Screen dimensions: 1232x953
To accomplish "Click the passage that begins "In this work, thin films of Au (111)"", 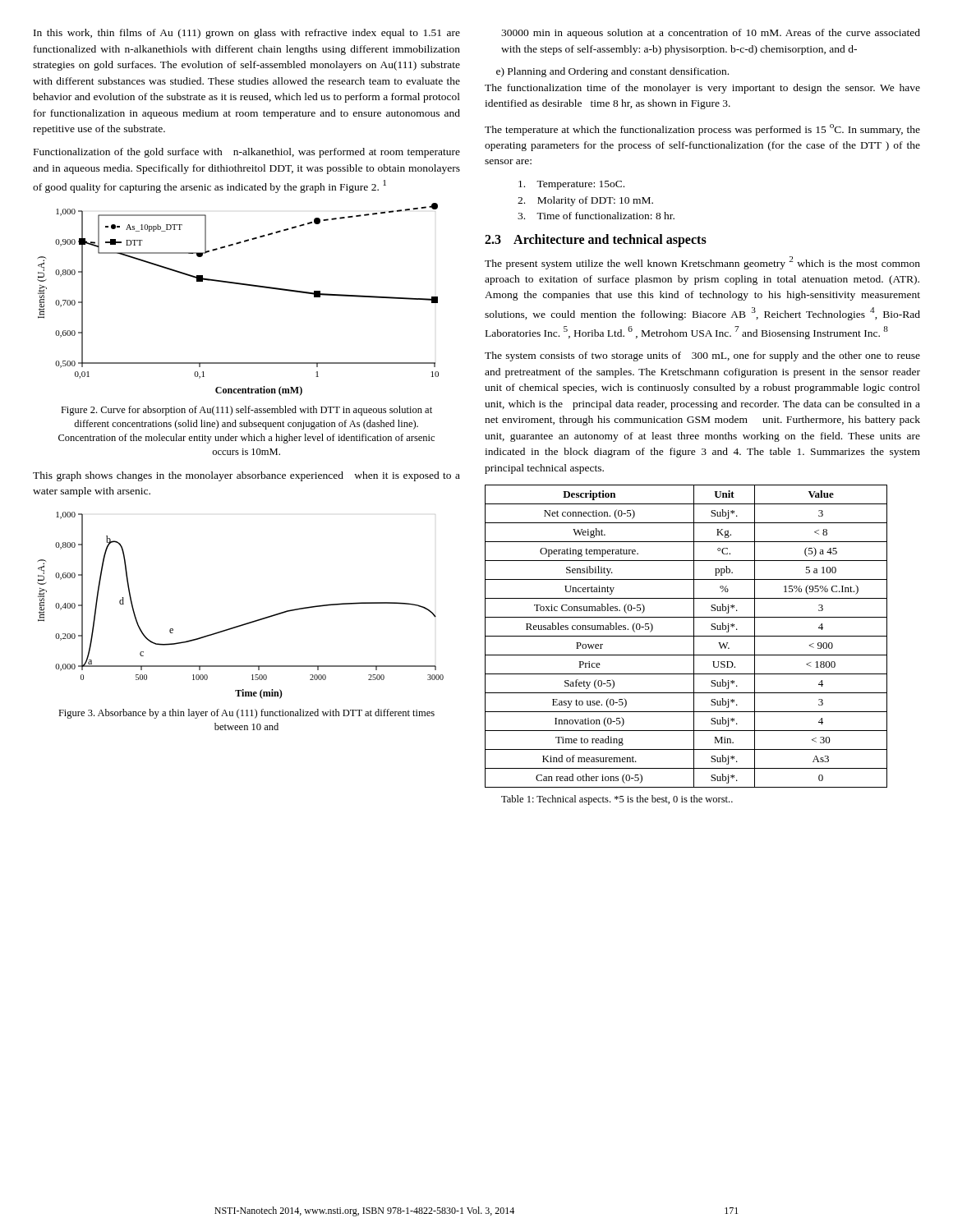I will [x=246, y=81].
